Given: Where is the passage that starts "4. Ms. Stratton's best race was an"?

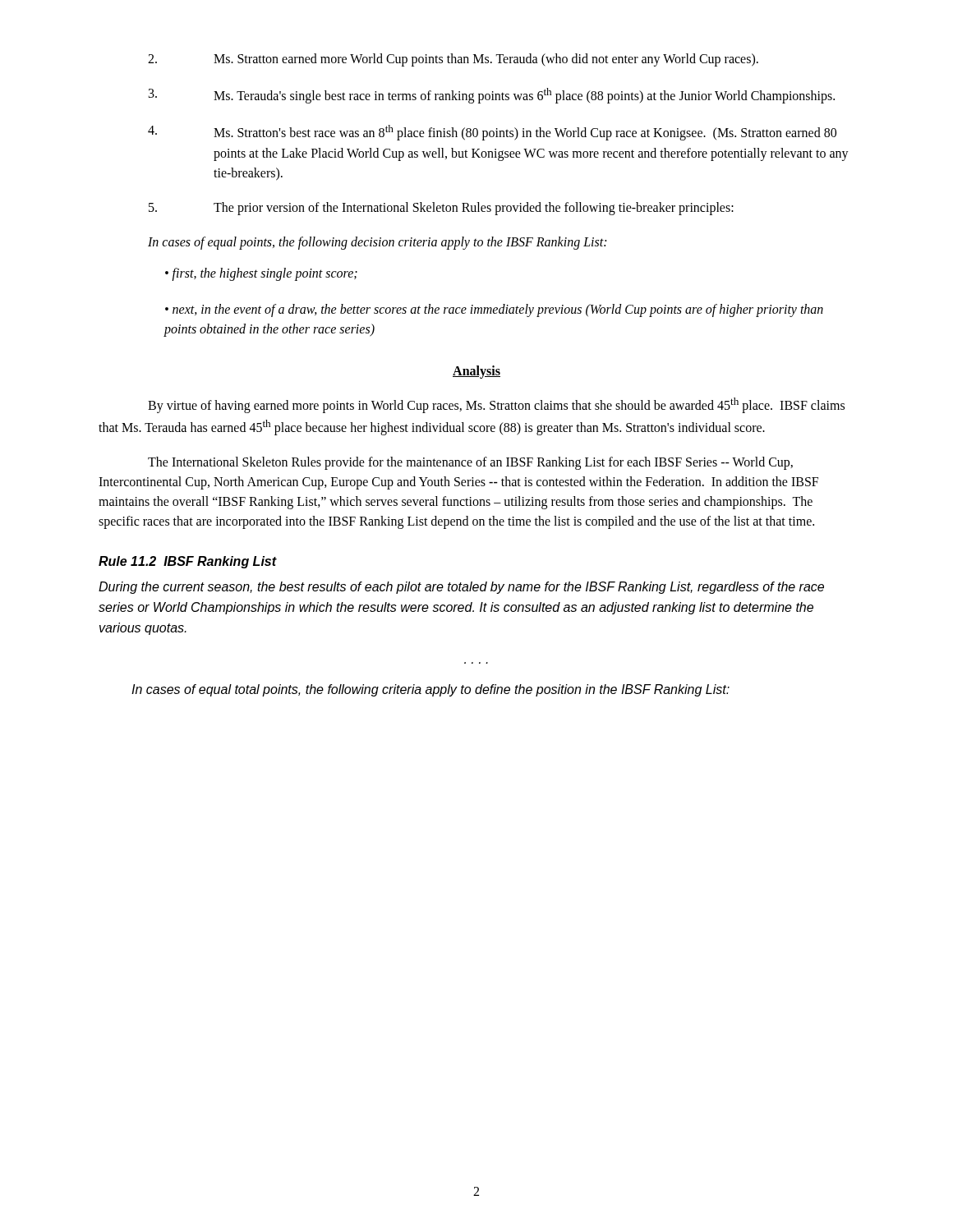Looking at the screenshot, I should click(476, 152).
